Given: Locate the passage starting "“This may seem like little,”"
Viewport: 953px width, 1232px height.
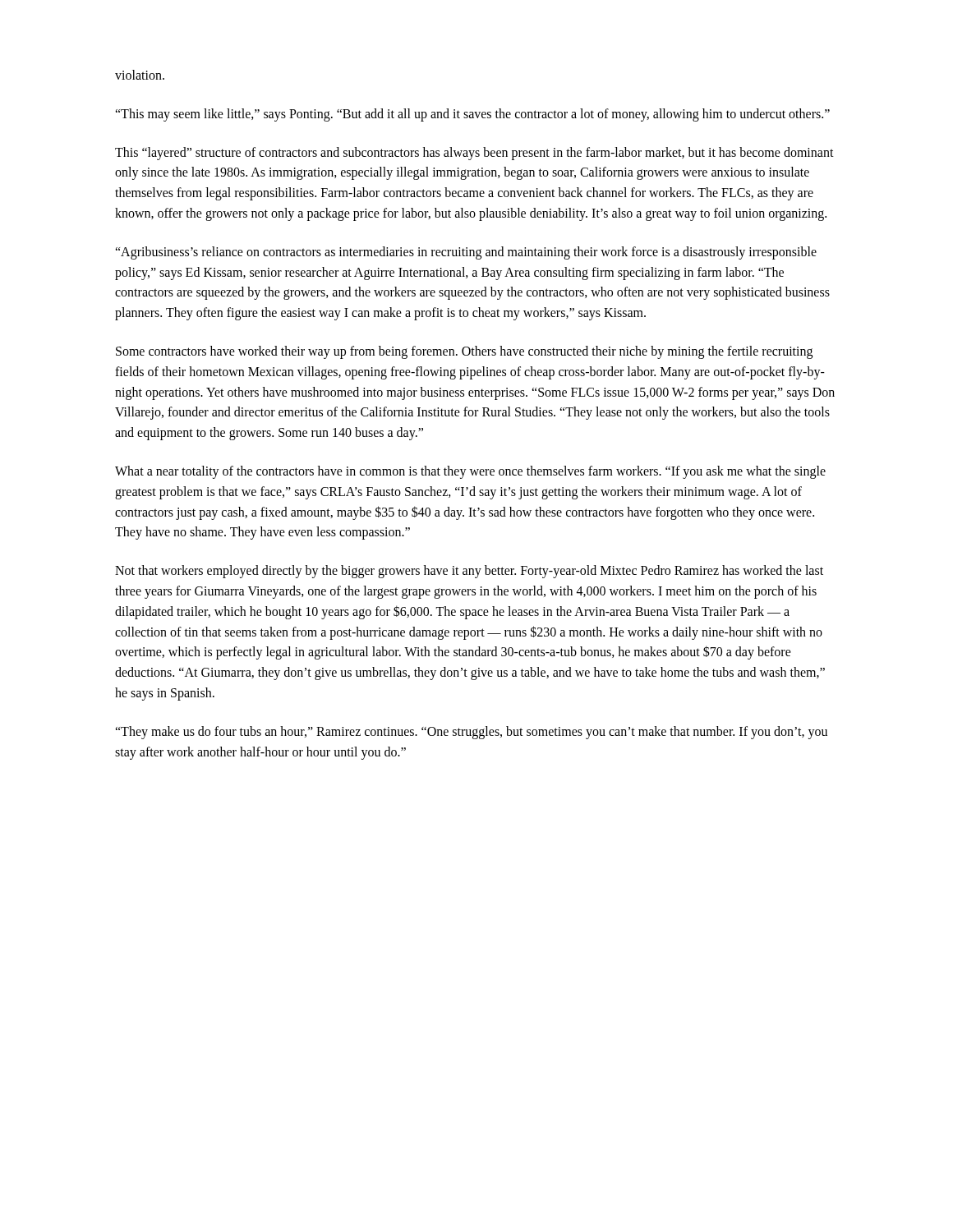Looking at the screenshot, I should pyautogui.click(x=473, y=114).
